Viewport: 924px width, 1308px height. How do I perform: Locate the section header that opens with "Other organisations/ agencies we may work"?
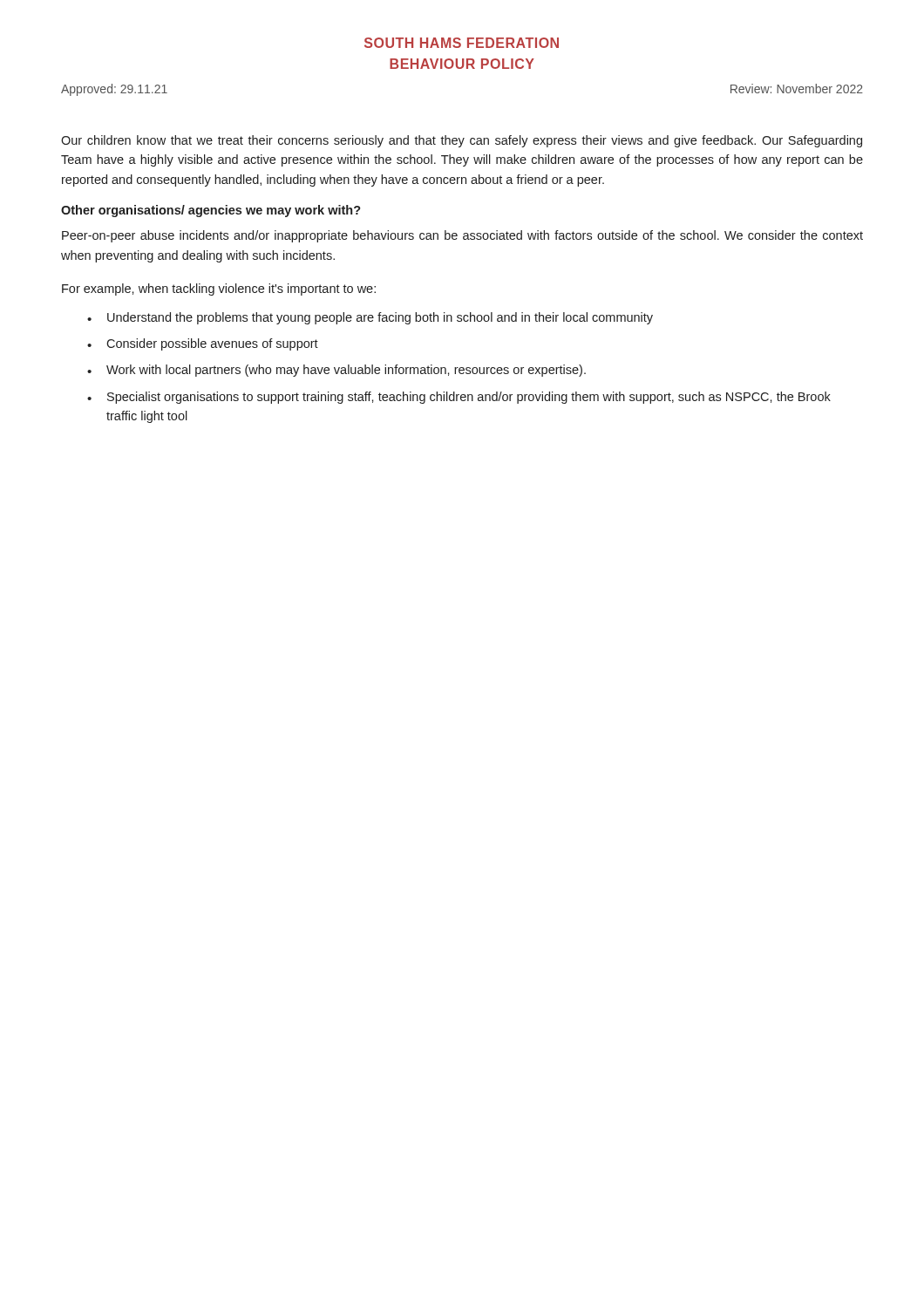[211, 211]
